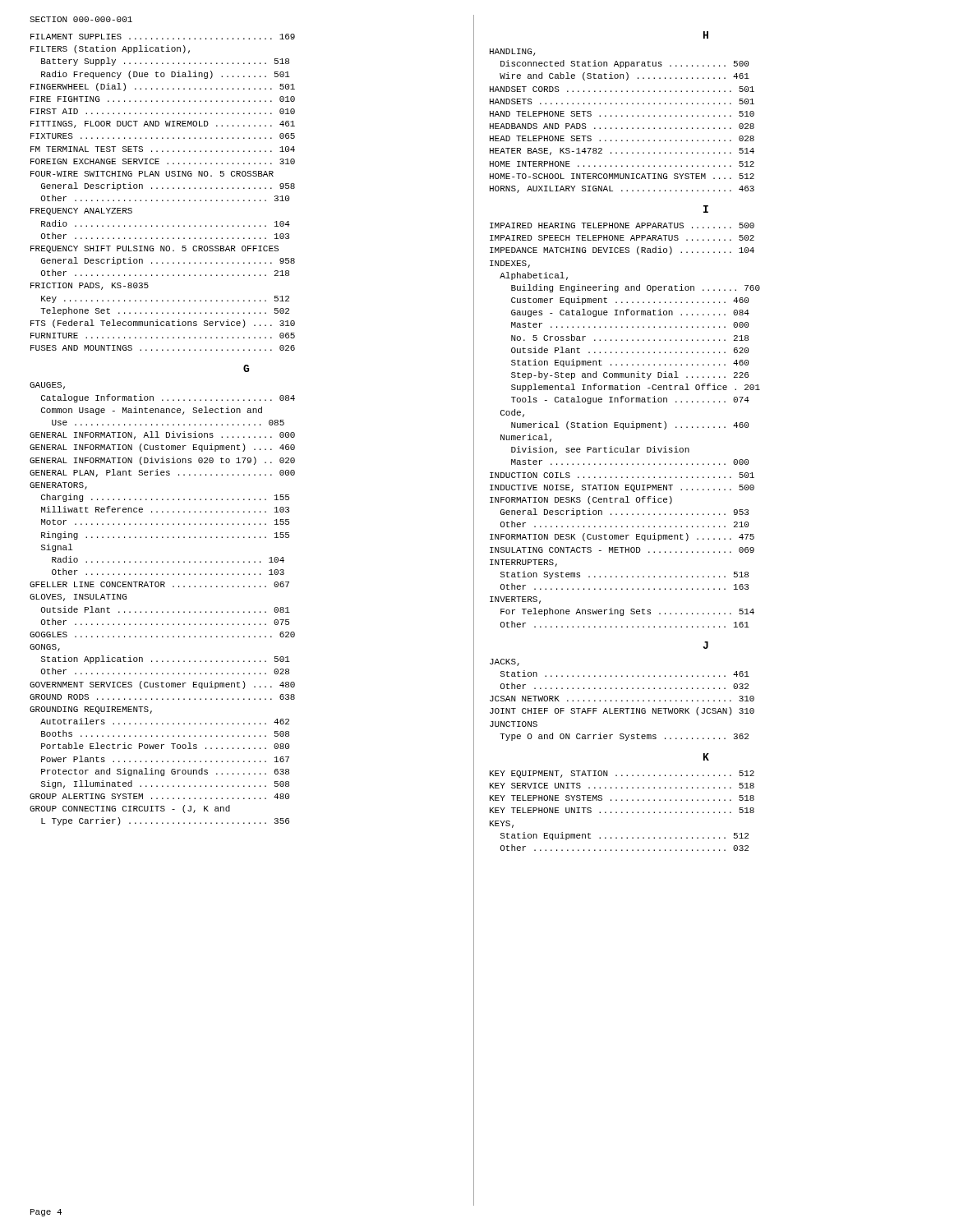The height and width of the screenshot is (1232, 954).
Task: Point to the element starting "GENERAL INFORMATION, All"
Action: click(247, 436)
